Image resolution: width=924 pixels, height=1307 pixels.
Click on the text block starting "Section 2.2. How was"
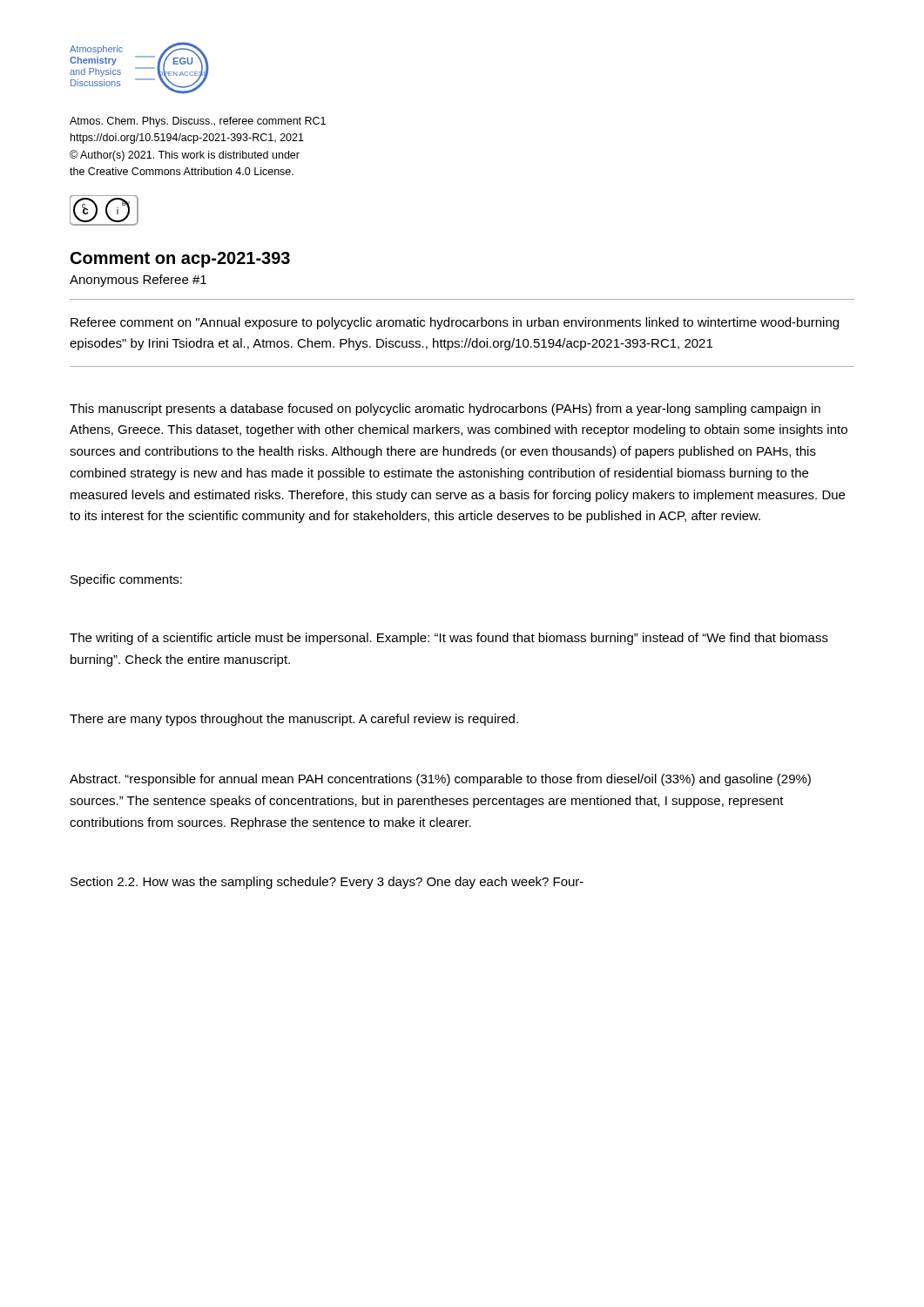tap(327, 882)
